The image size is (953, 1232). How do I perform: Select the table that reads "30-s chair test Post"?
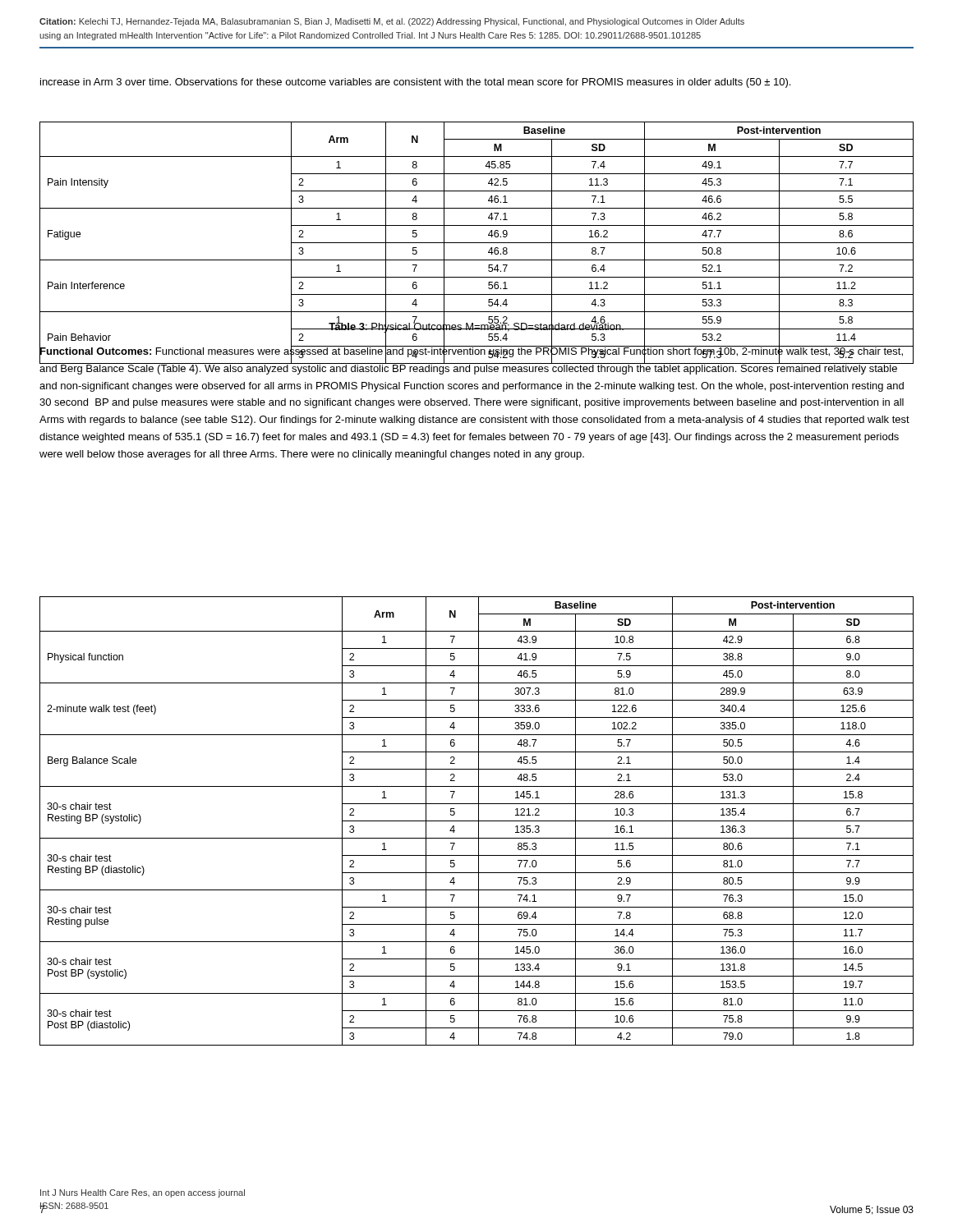pyautogui.click(x=476, y=821)
